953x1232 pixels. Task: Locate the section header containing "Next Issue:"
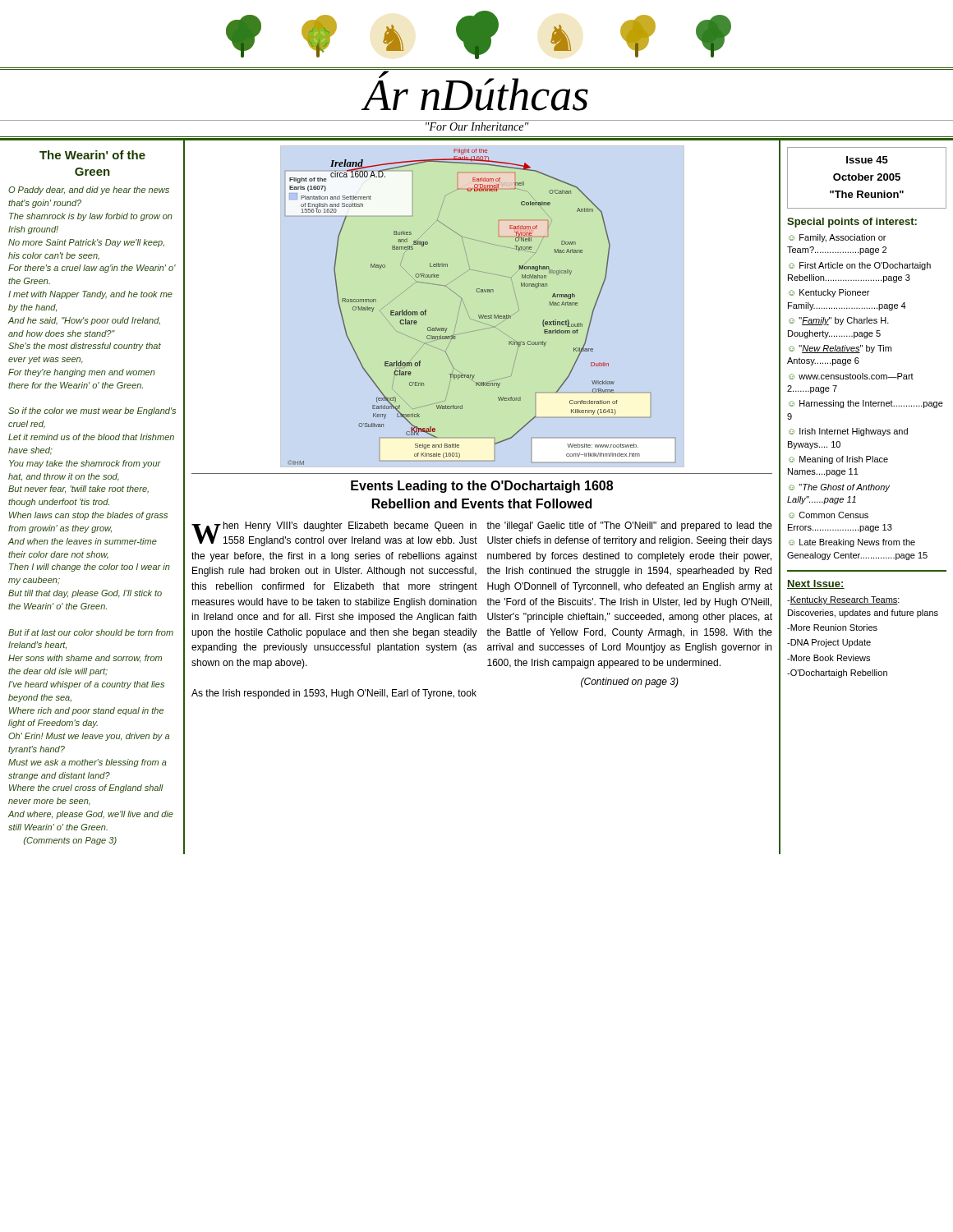816,584
